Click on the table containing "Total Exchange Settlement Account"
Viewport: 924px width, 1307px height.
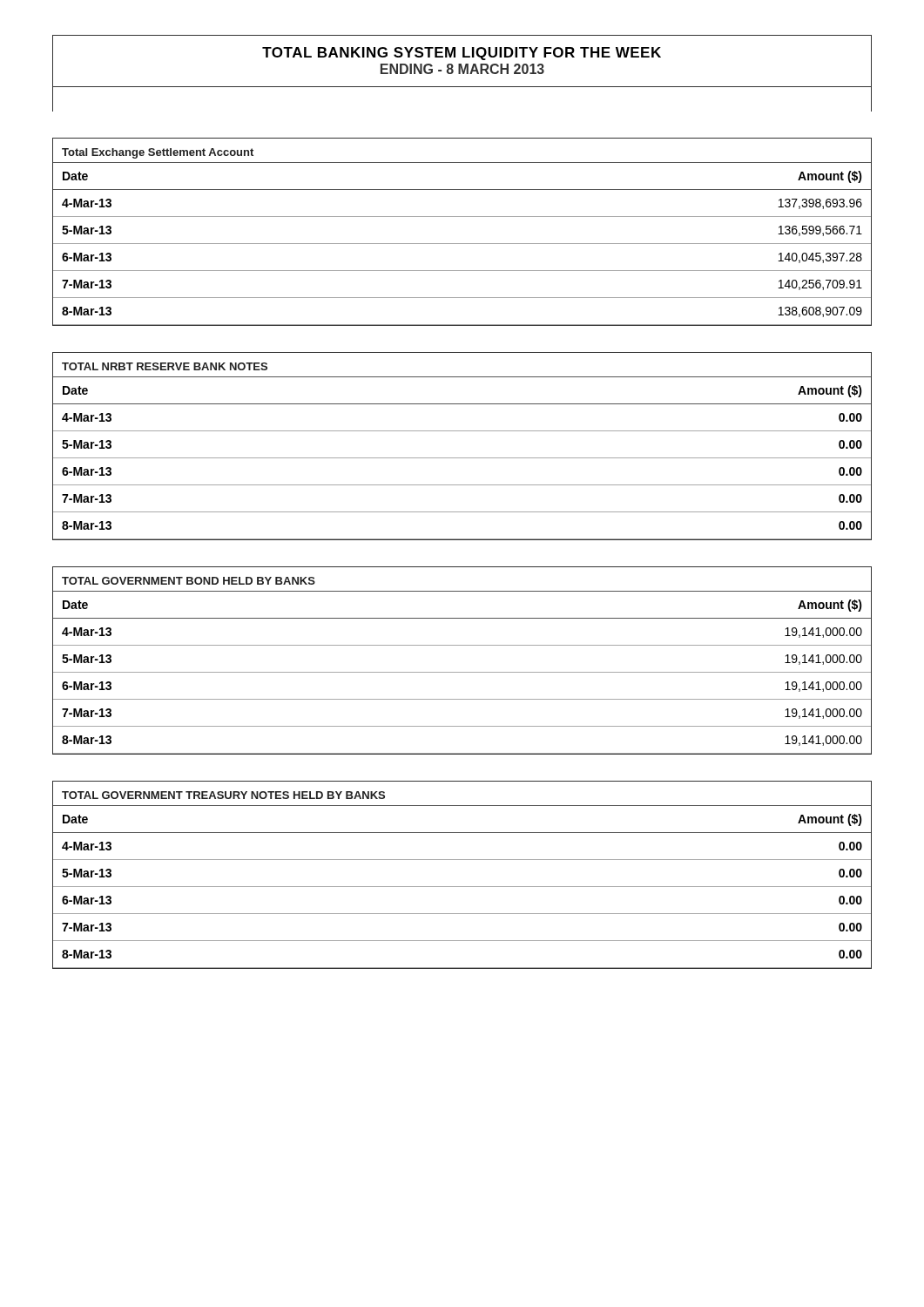point(462,232)
